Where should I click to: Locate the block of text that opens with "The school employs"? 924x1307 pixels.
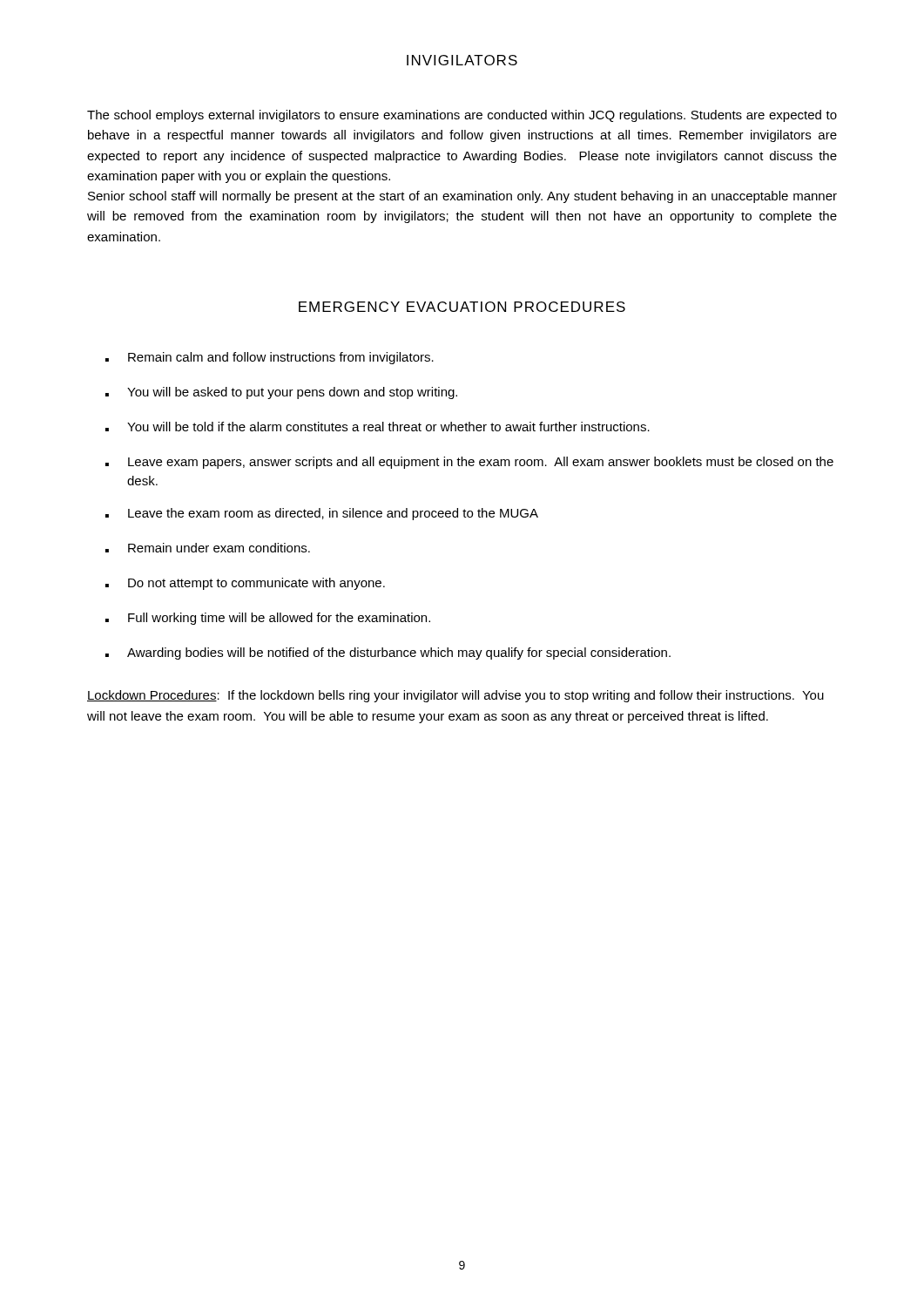point(462,116)
